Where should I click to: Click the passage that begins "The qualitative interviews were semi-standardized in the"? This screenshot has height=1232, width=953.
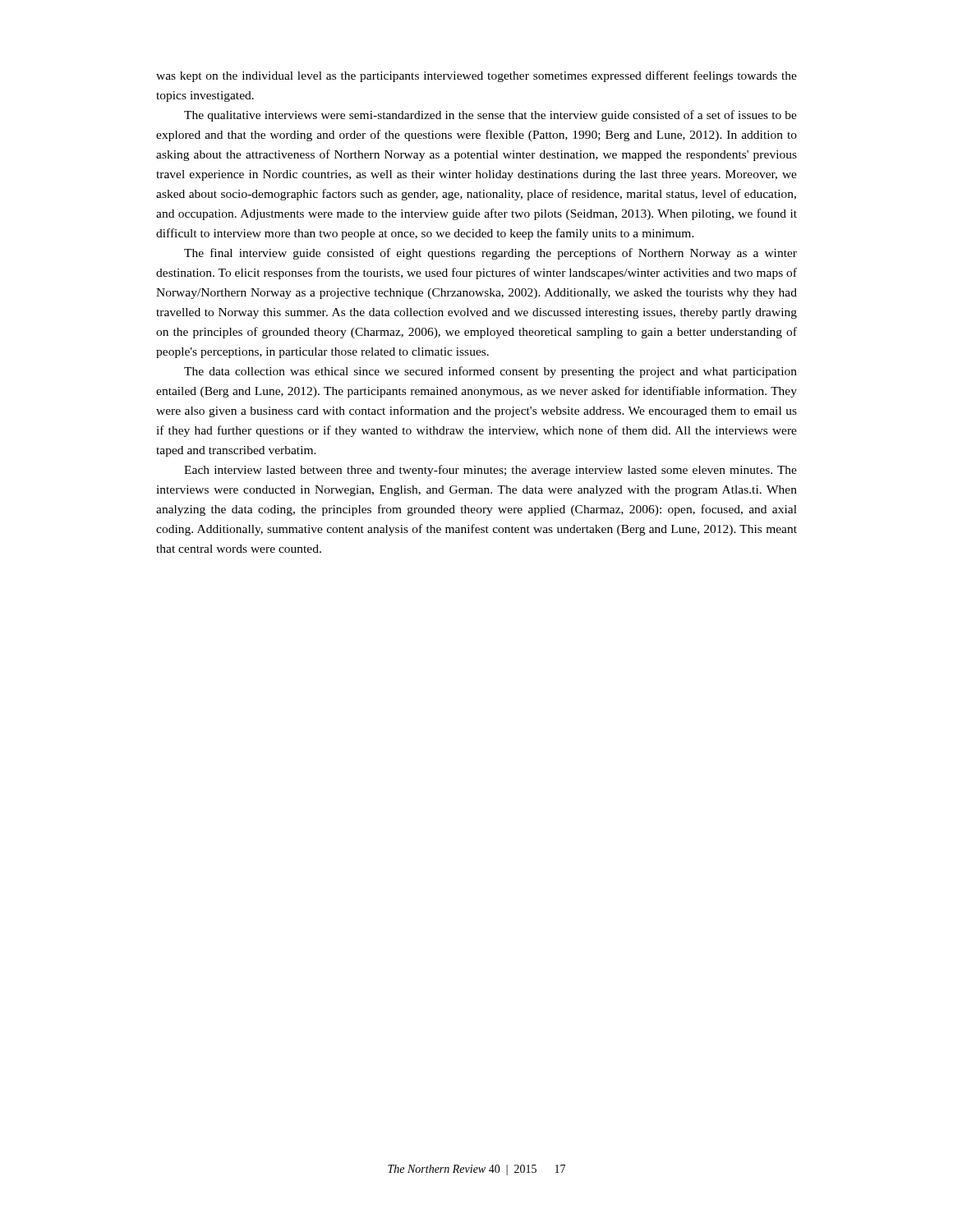point(476,174)
